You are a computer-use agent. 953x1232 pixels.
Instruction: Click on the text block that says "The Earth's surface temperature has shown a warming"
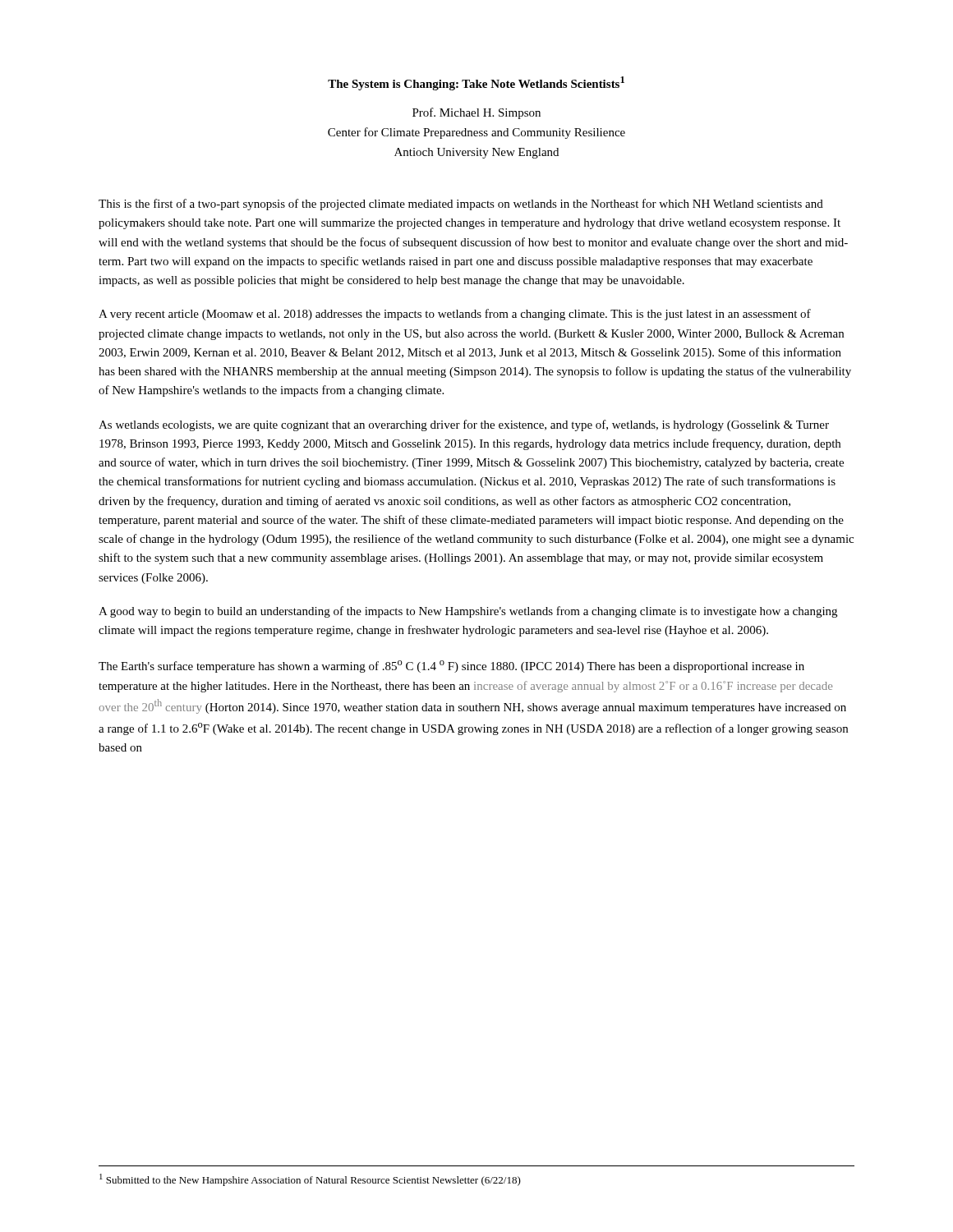pyautogui.click(x=474, y=705)
